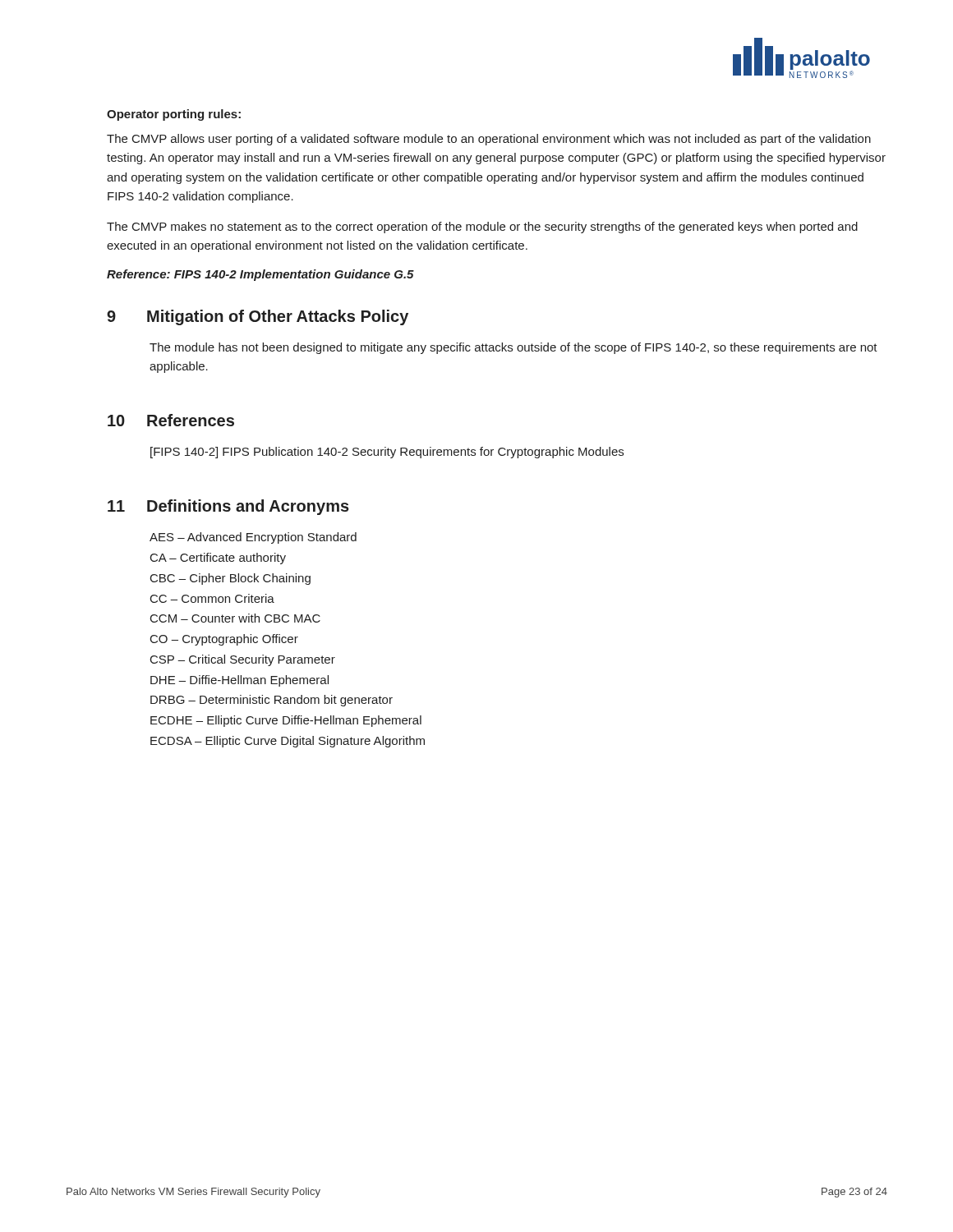Where does it say "9Mitigation of Other Attacks Policy"?
953x1232 pixels.
click(x=258, y=316)
